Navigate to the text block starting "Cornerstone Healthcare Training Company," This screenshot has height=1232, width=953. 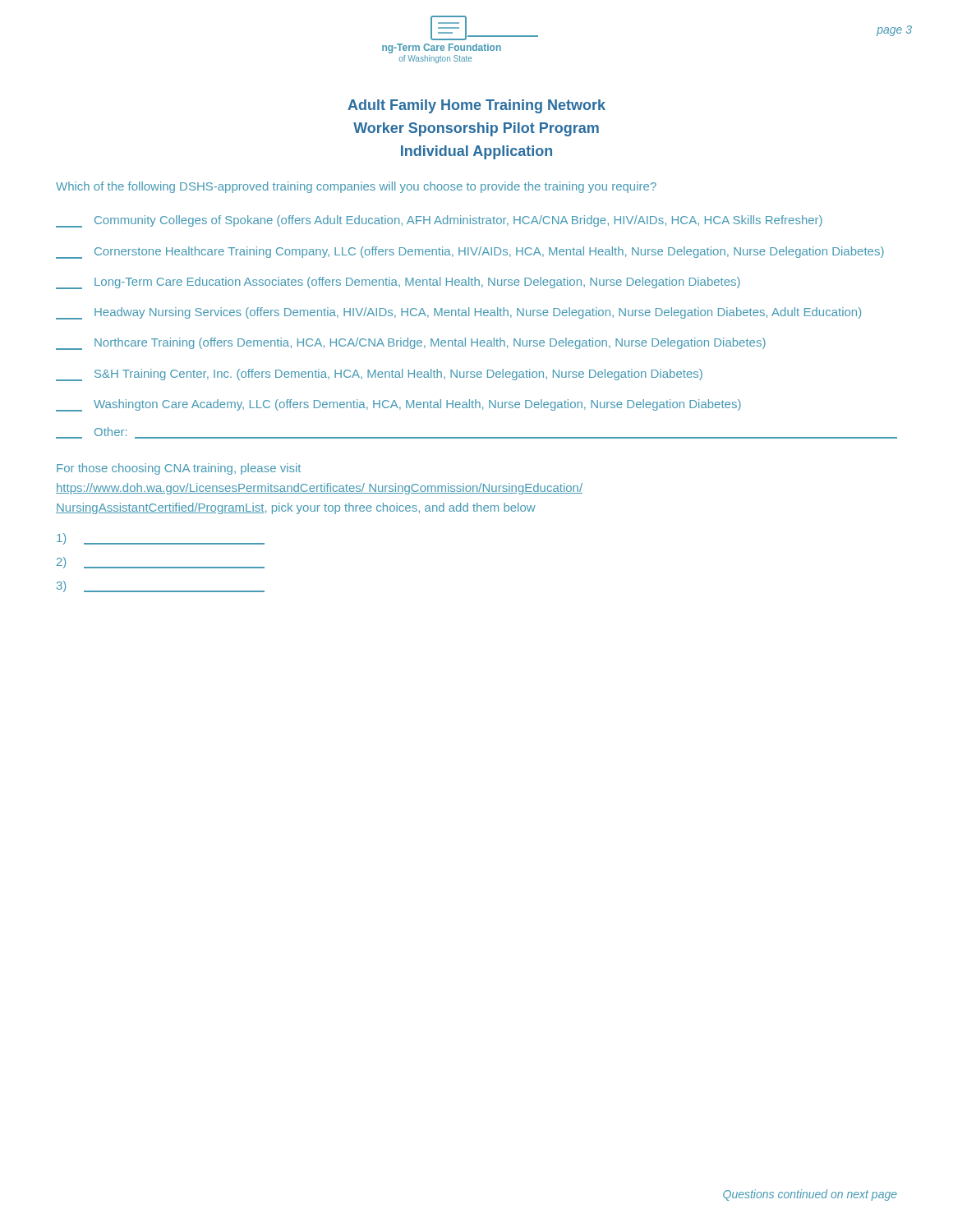coord(470,251)
